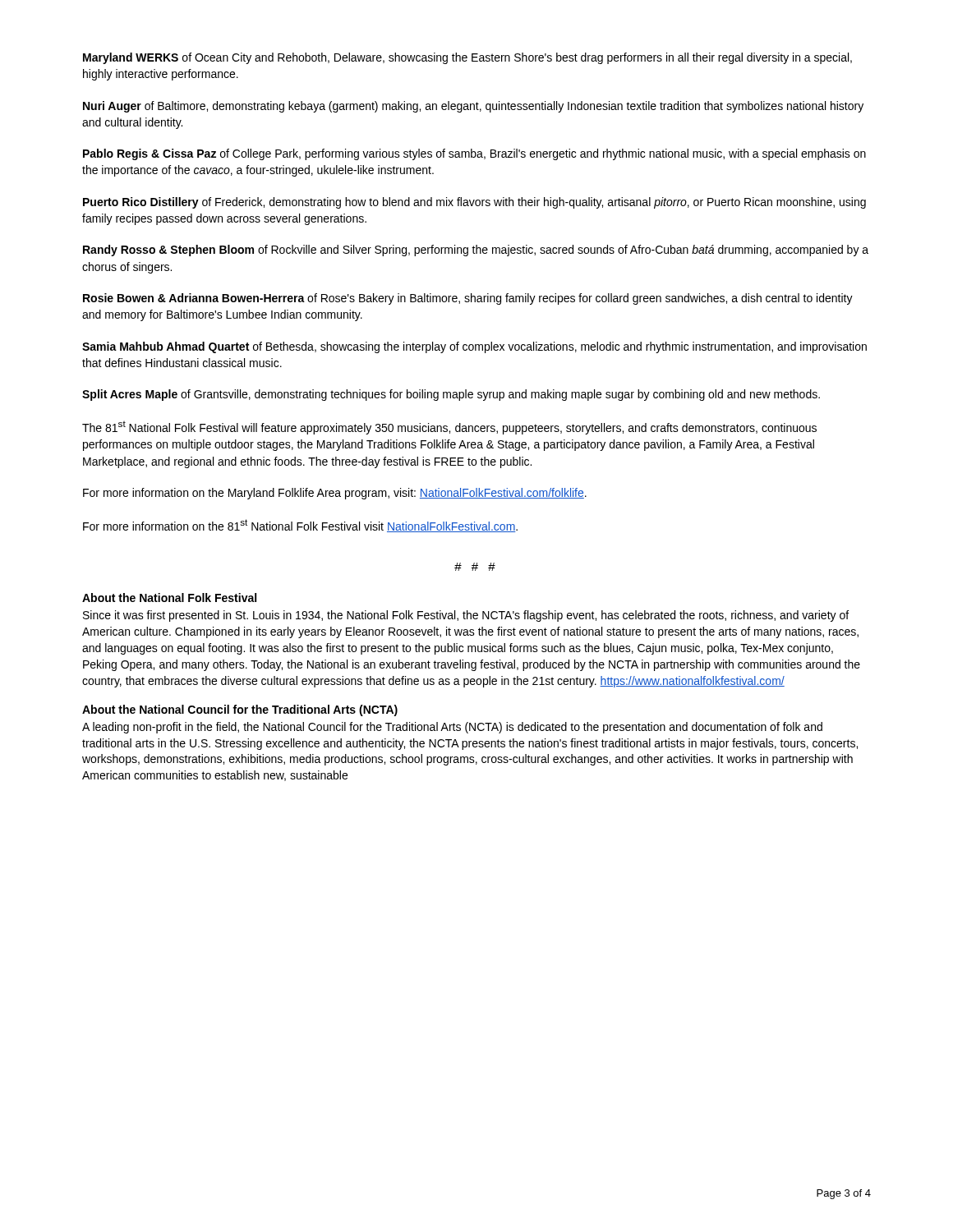This screenshot has width=953, height=1232.
Task: Navigate to the text block starting "The 81st National Folk Festival will"
Action: [x=450, y=443]
